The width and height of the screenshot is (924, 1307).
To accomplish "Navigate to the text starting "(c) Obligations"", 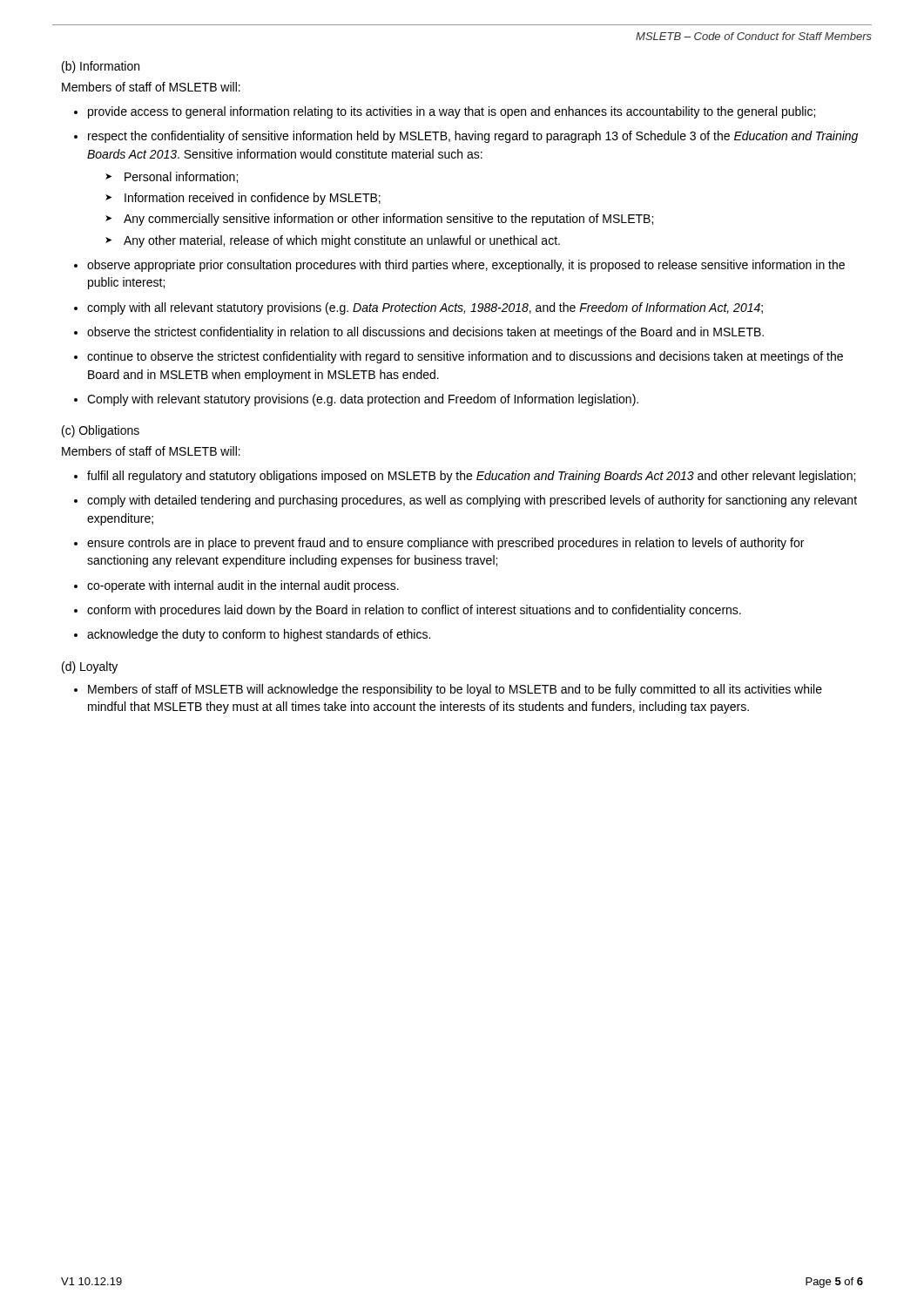I will 100,431.
